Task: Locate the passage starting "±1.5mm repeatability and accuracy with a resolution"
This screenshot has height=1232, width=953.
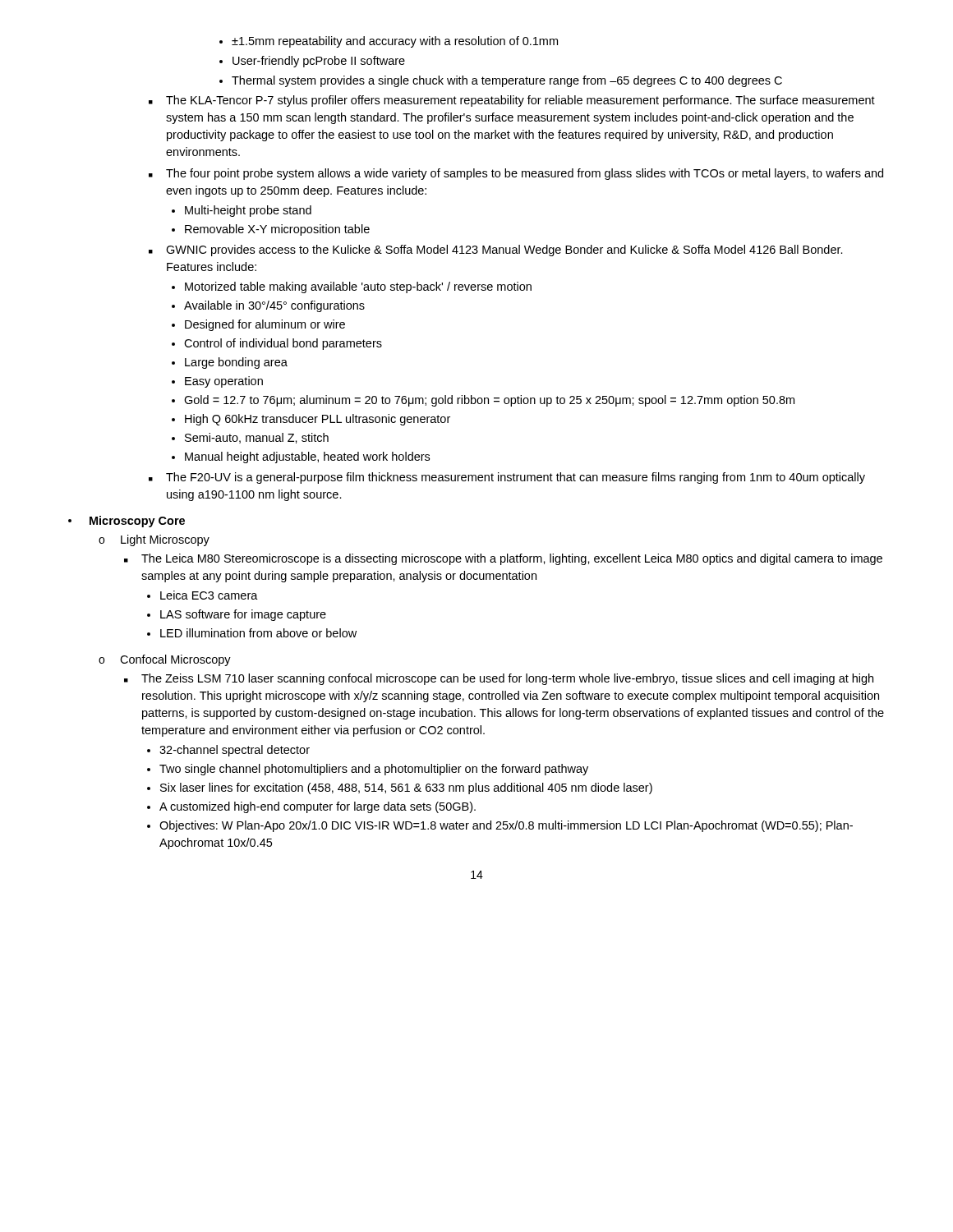Action: [x=389, y=42]
